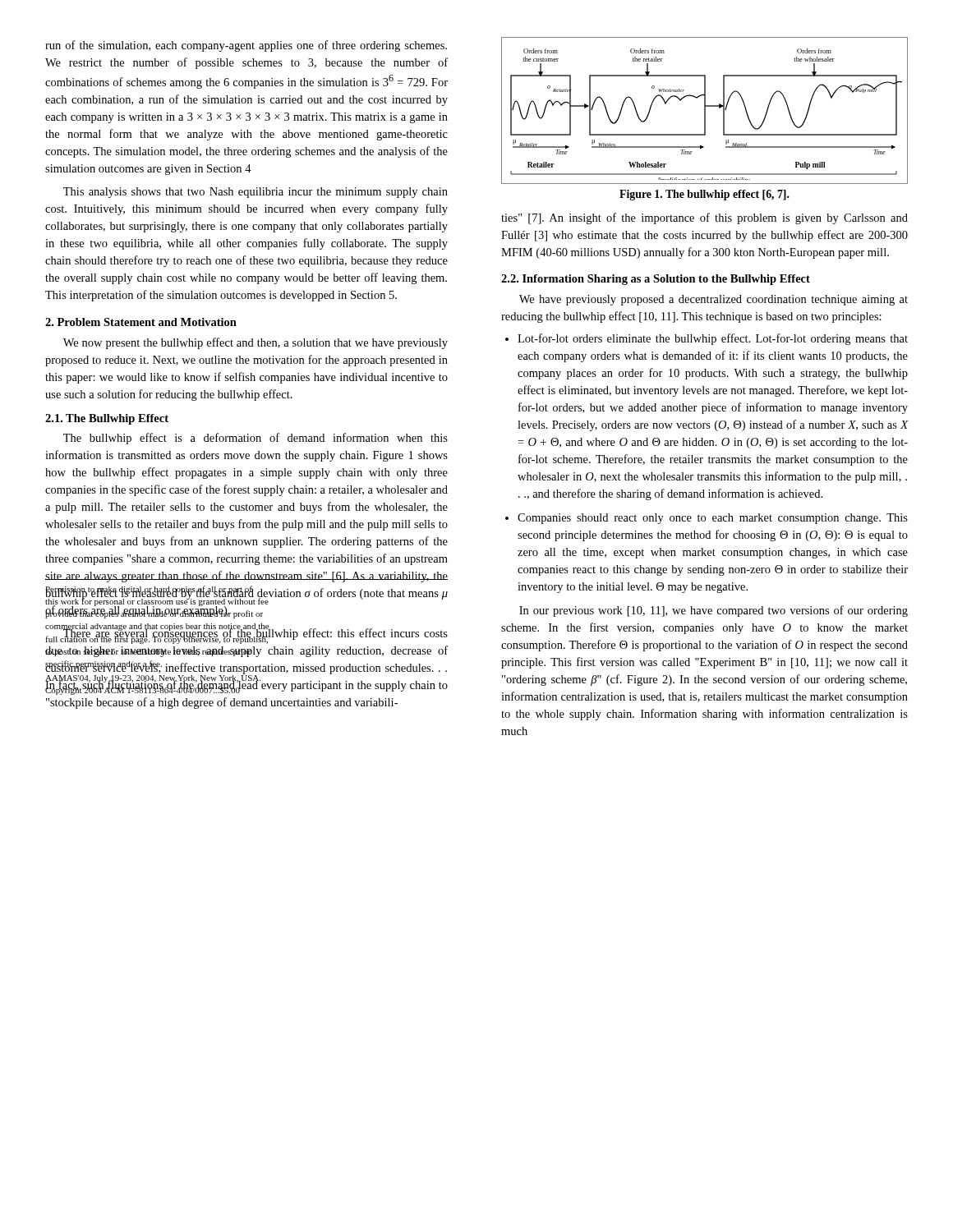Where is the section header that starts "2.2. Information Sharing as a Solution to"?
This screenshot has height=1232, width=953.
click(x=705, y=279)
